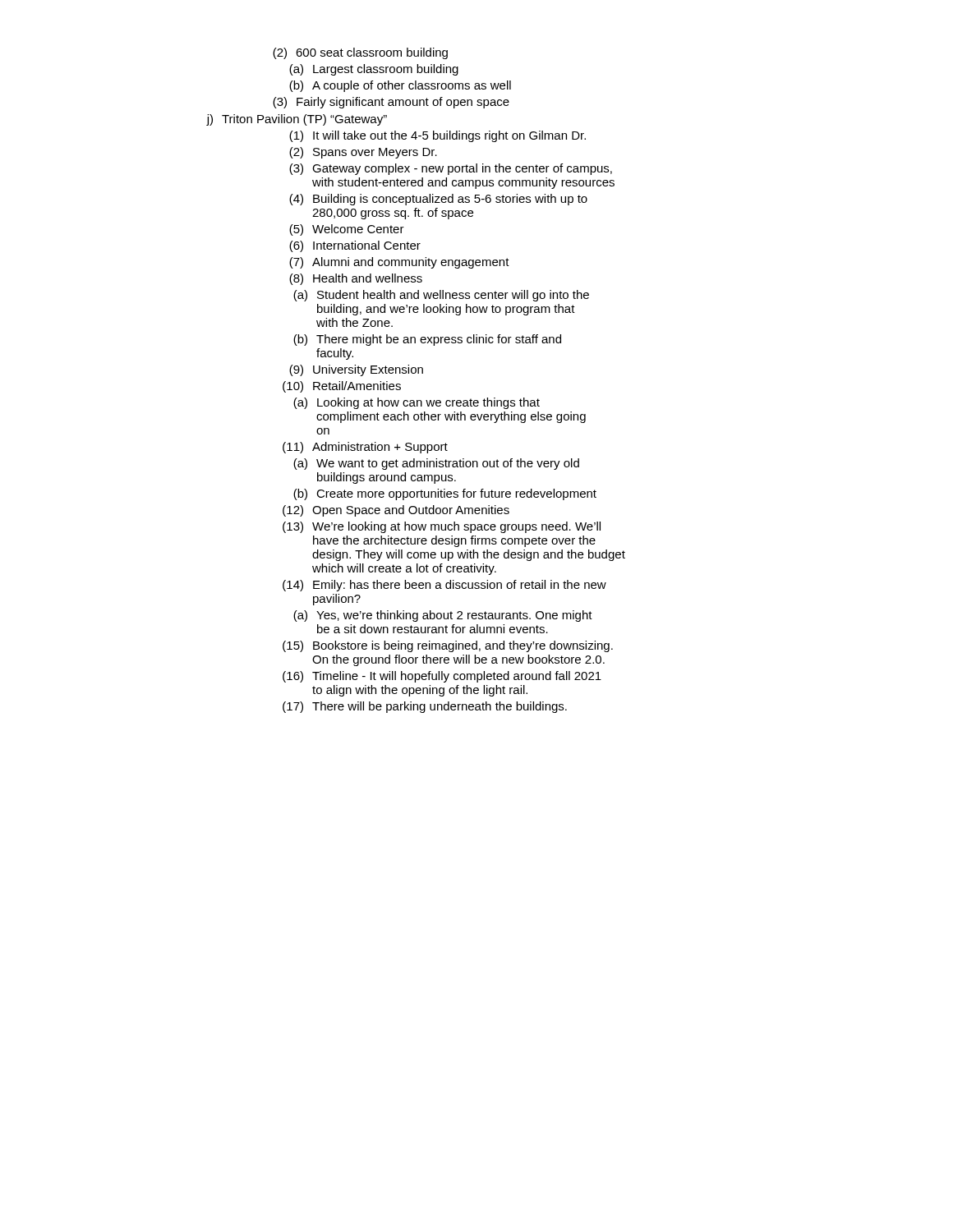Click on the text starting "(8) Health and"
Image resolution: width=953 pixels, height=1232 pixels.
(356, 279)
